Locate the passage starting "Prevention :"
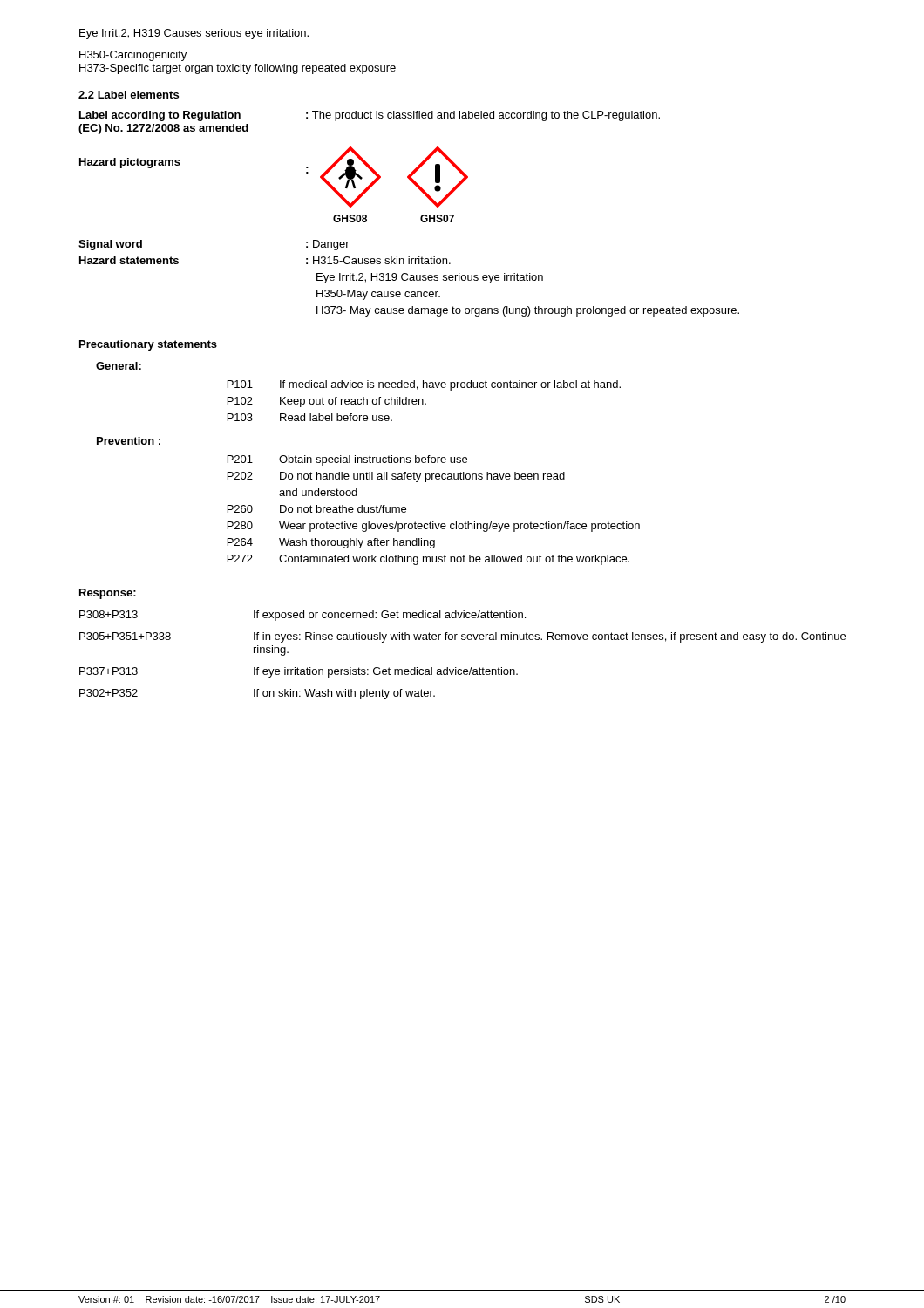Image resolution: width=924 pixels, height=1308 pixels. 129,441
